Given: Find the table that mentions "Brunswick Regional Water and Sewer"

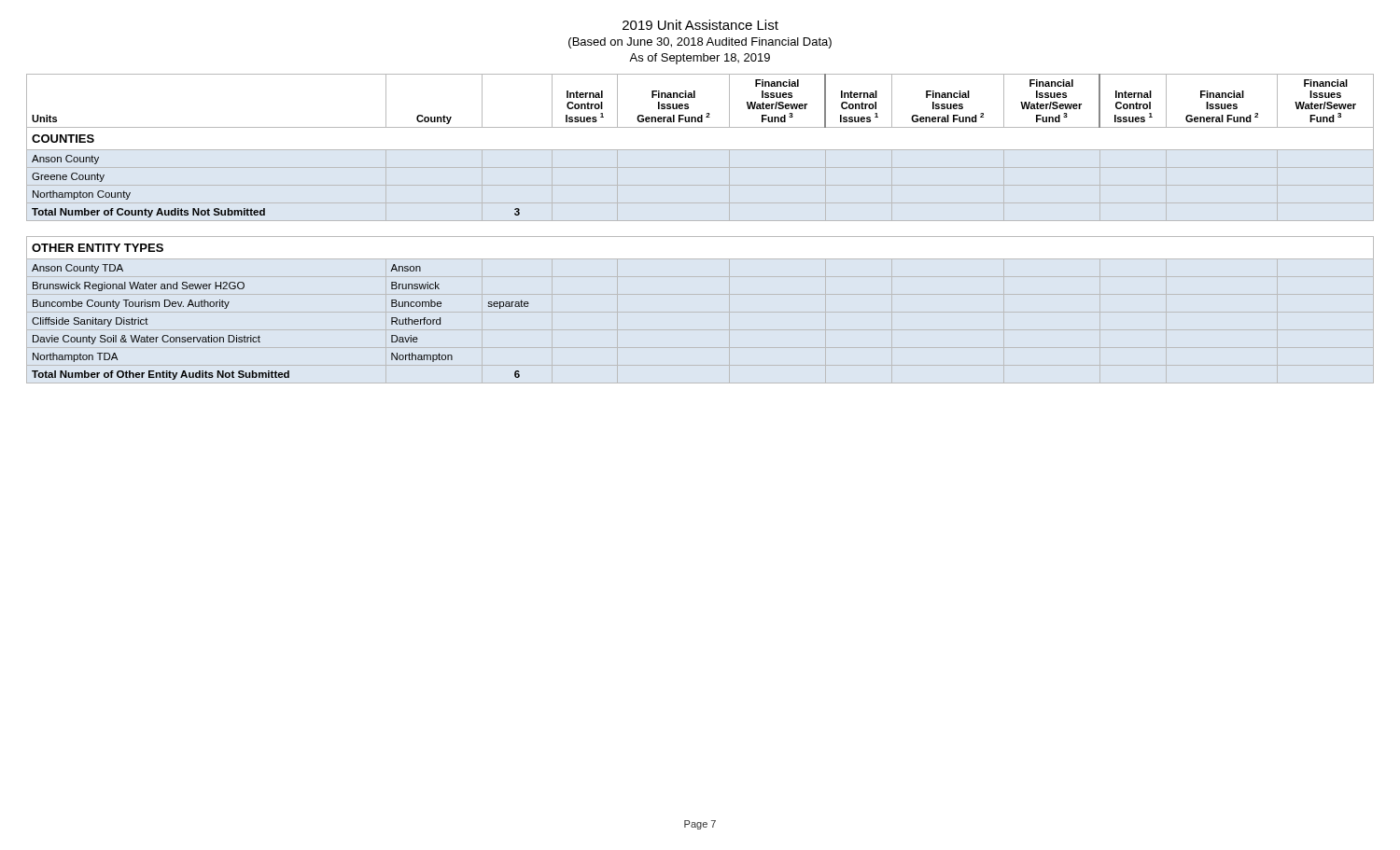Looking at the screenshot, I should [700, 228].
